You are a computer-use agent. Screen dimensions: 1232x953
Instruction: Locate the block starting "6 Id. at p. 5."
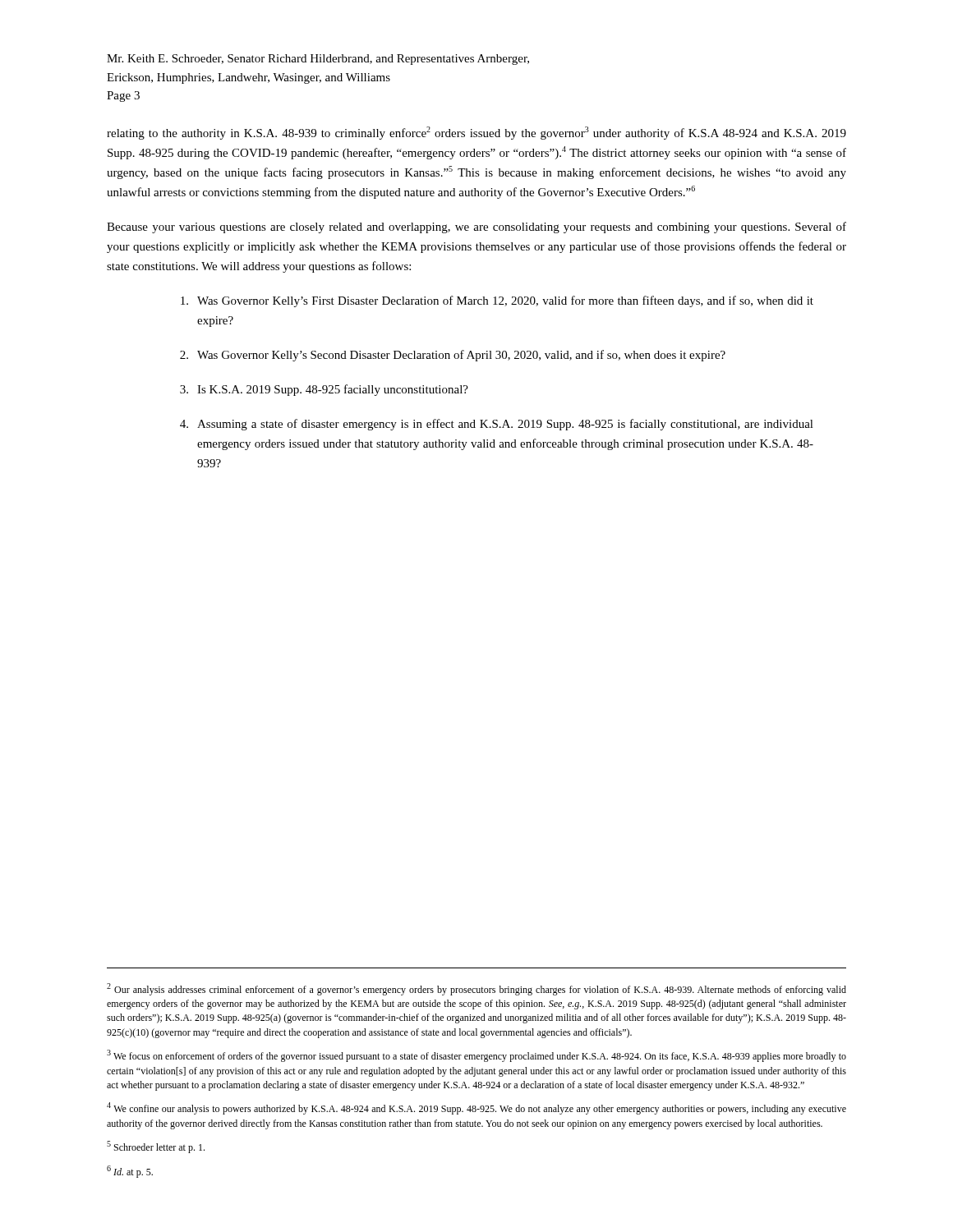130,1172
